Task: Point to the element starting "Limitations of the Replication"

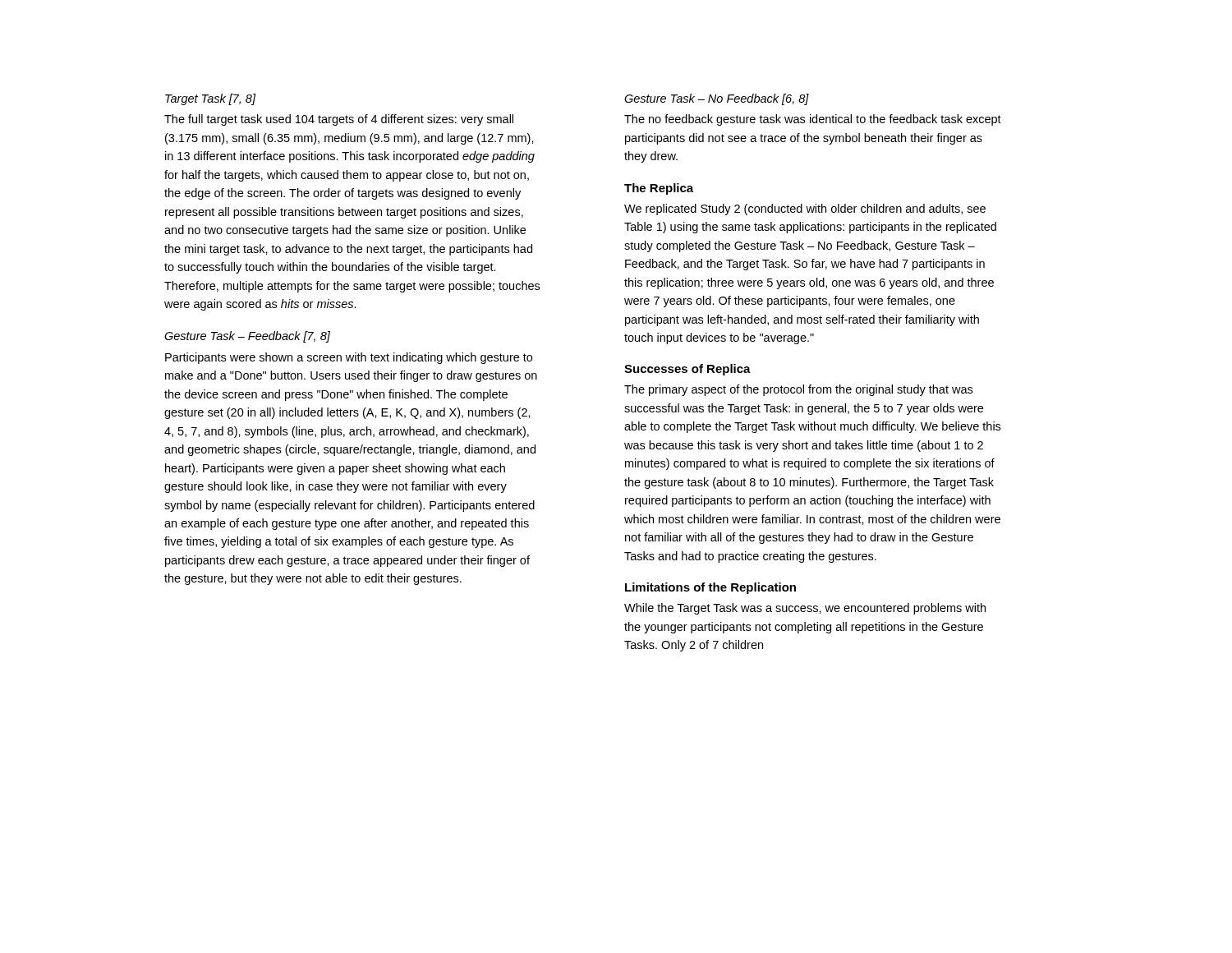Action: (710, 587)
